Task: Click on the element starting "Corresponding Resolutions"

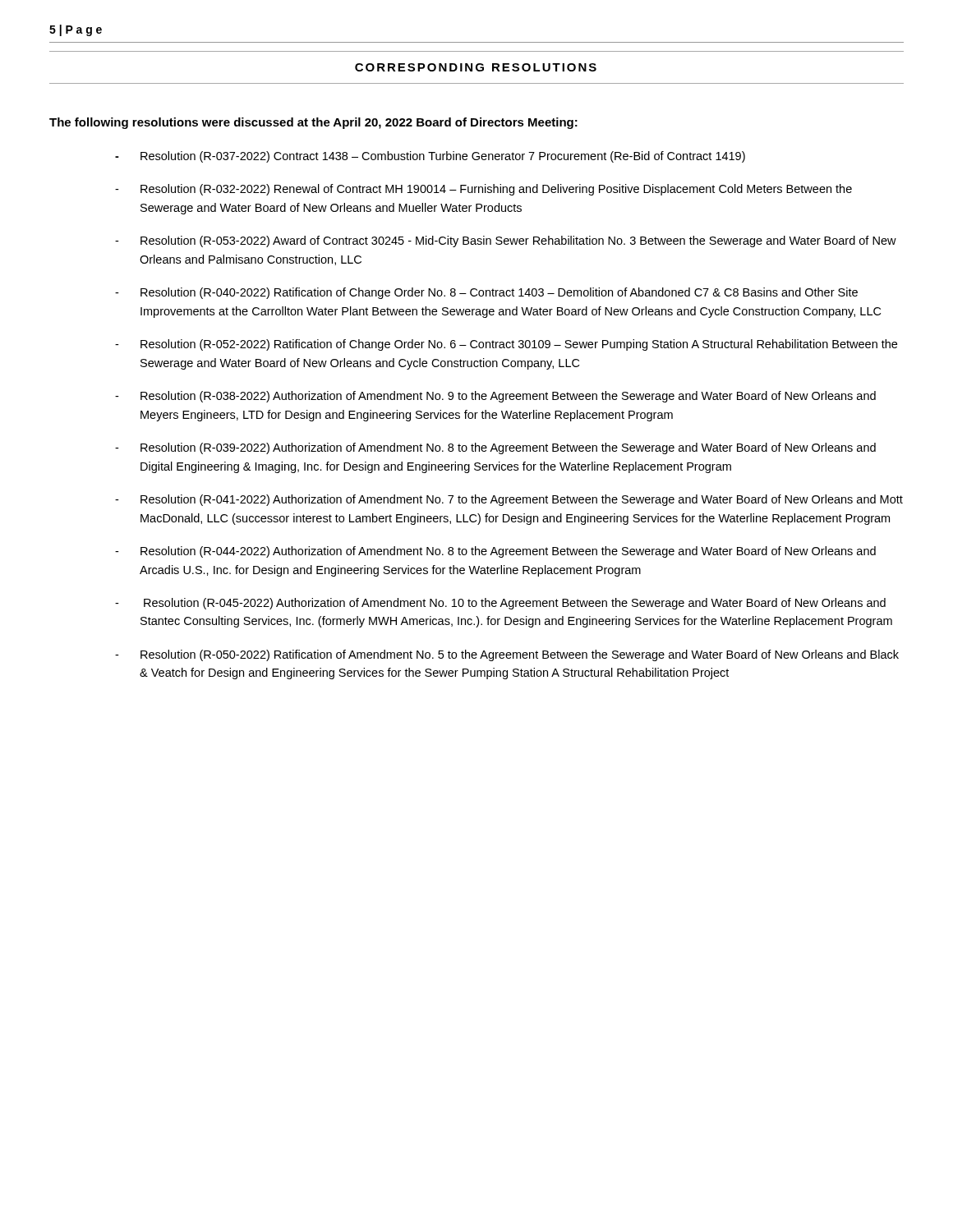Action: tap(476, 67)
